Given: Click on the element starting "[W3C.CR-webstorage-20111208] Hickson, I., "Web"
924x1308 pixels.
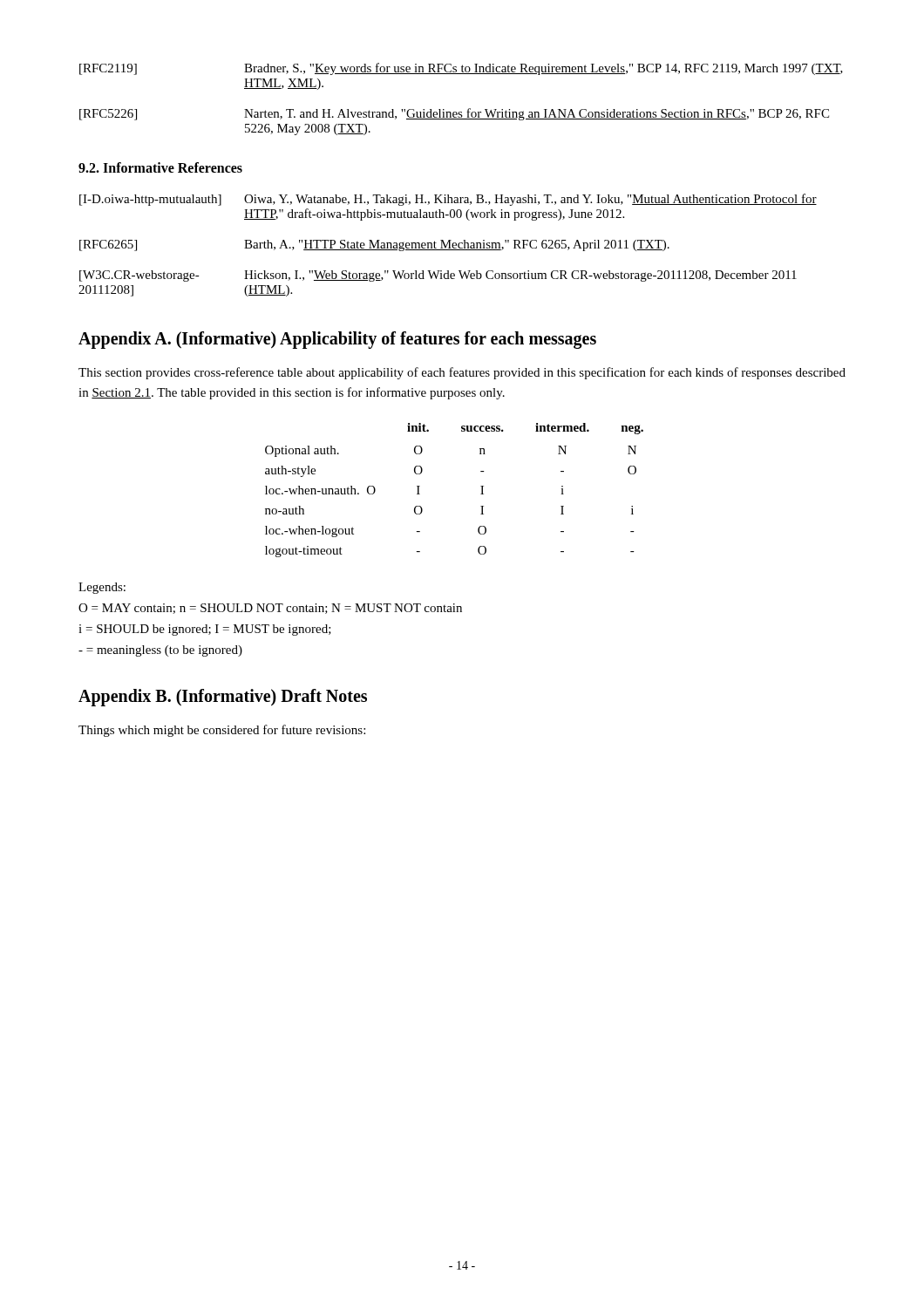Looking at the screenshot, I should click(x=462, y=283).
